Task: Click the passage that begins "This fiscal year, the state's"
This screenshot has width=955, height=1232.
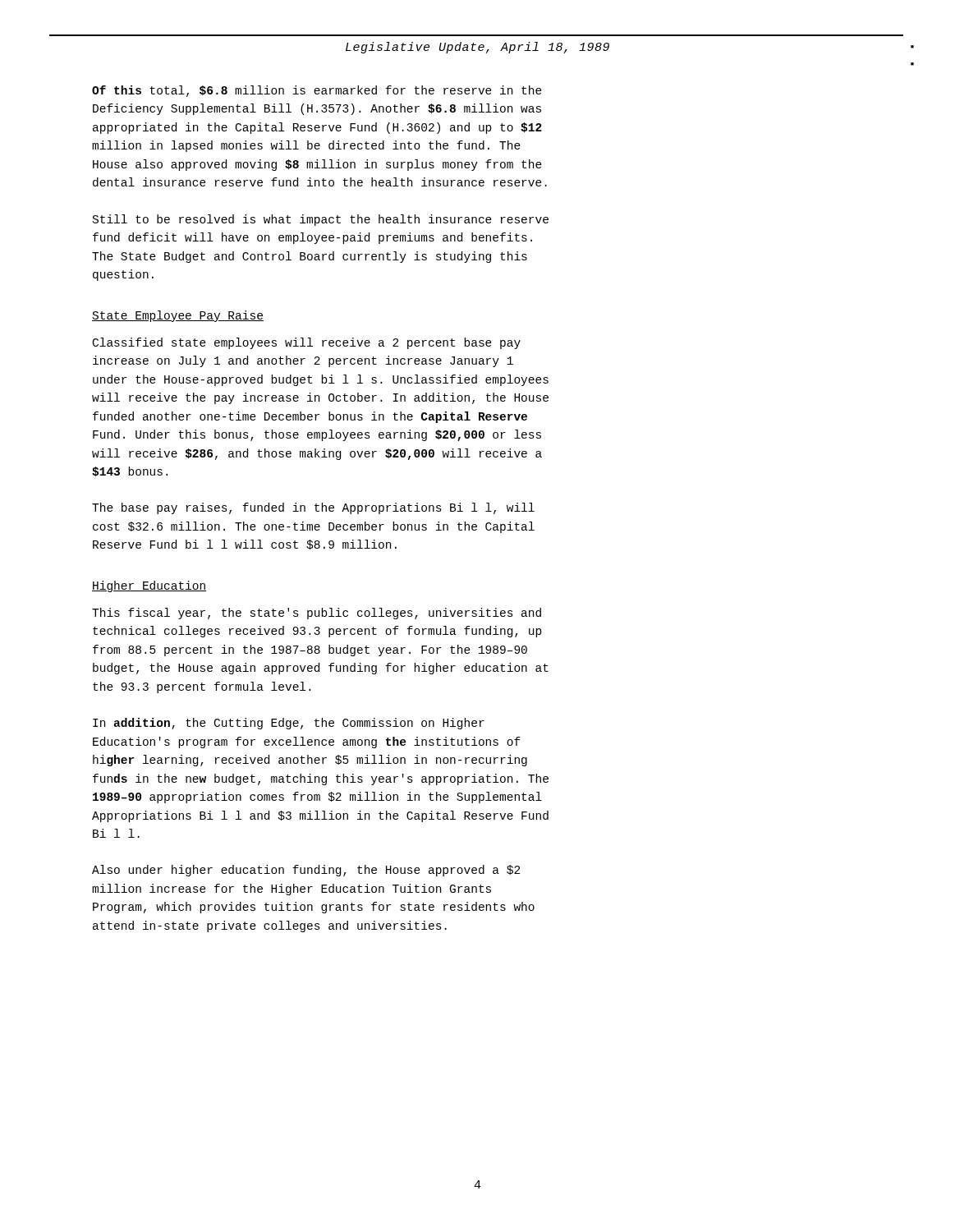Action: [x=321, y=650]
